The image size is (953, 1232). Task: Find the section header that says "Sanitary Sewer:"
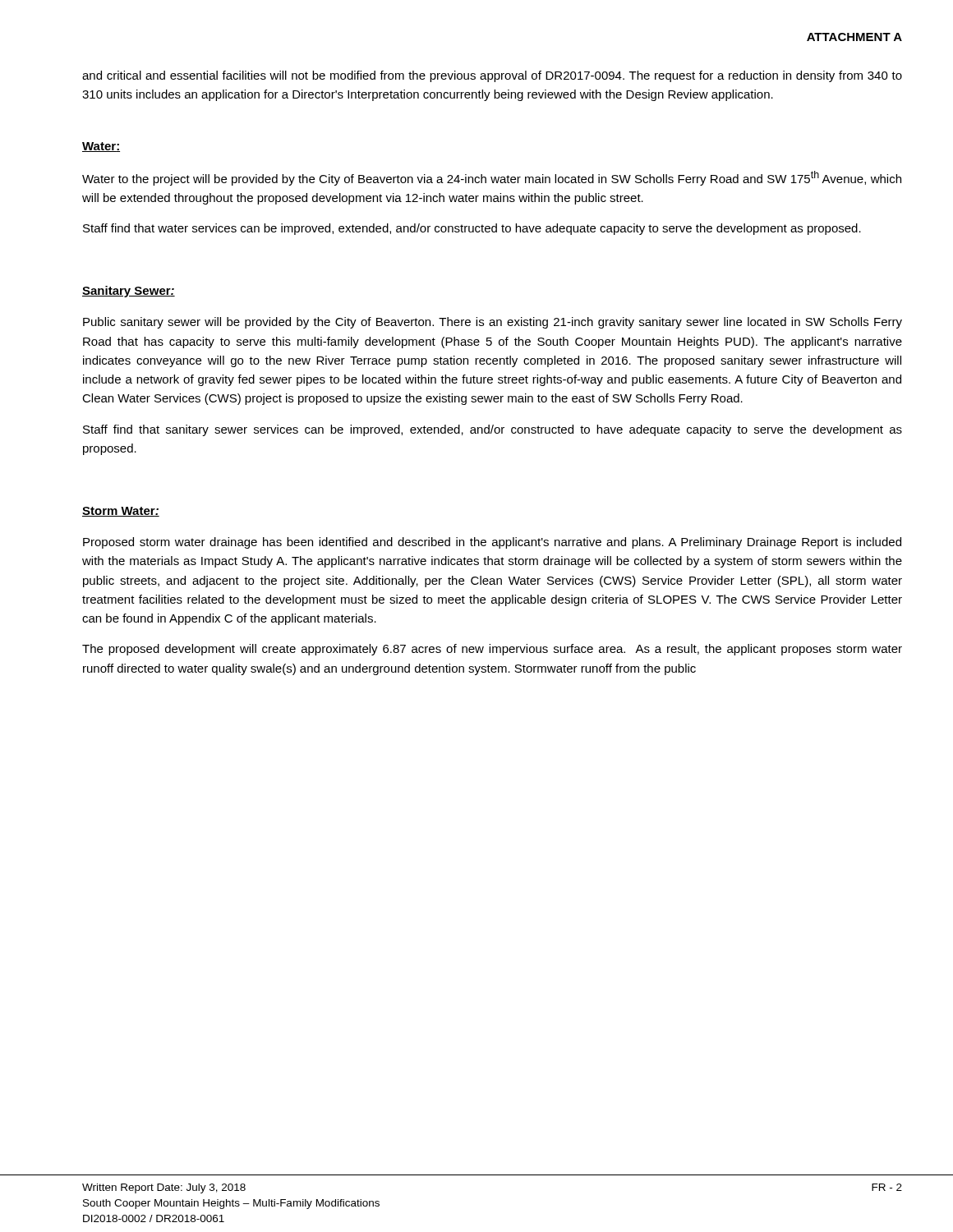point(128,291)
